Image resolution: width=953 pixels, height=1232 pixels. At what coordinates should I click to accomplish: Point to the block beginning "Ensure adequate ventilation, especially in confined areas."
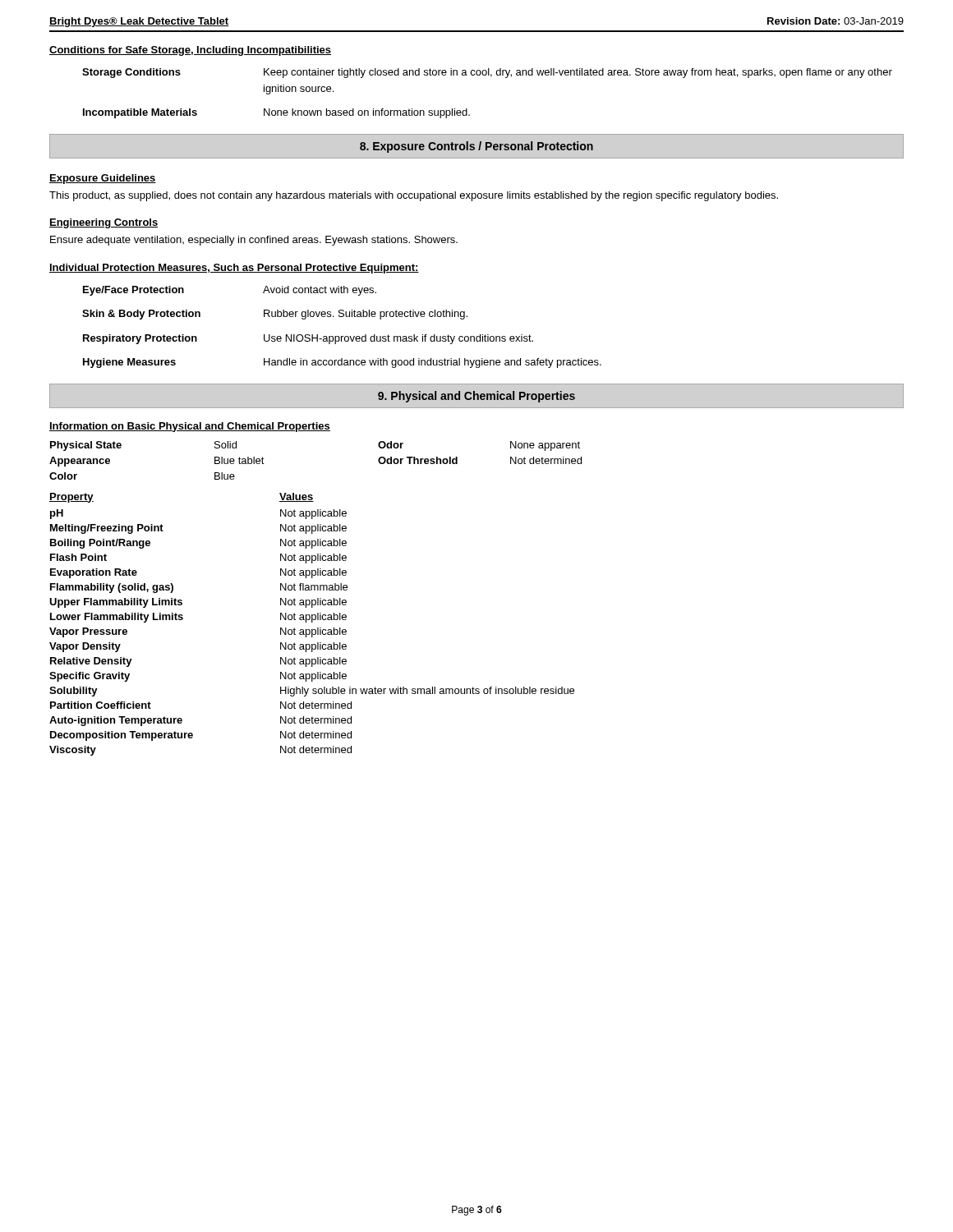click(x=254, y=239)
